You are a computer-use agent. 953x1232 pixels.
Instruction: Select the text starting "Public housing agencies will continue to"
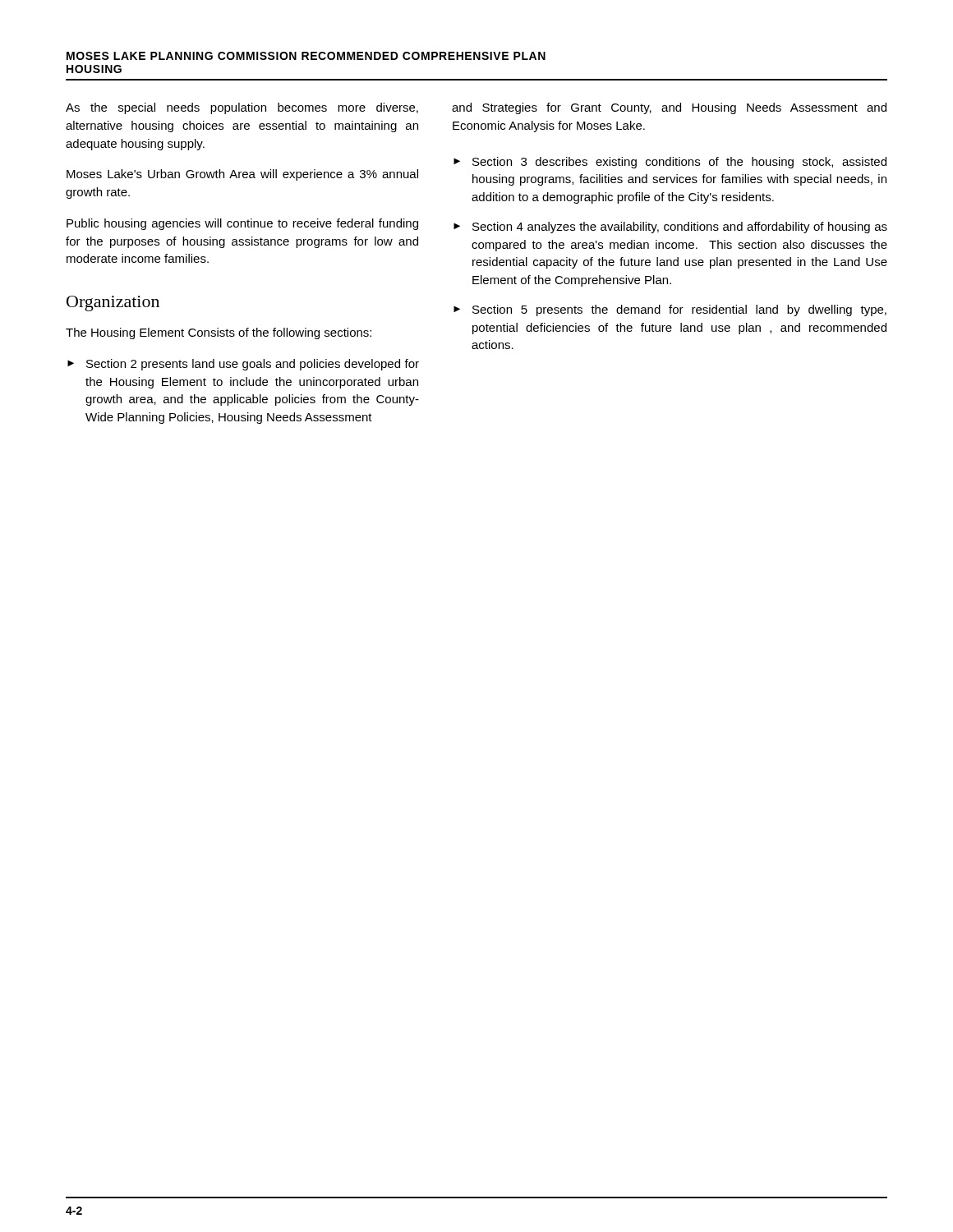242,241
